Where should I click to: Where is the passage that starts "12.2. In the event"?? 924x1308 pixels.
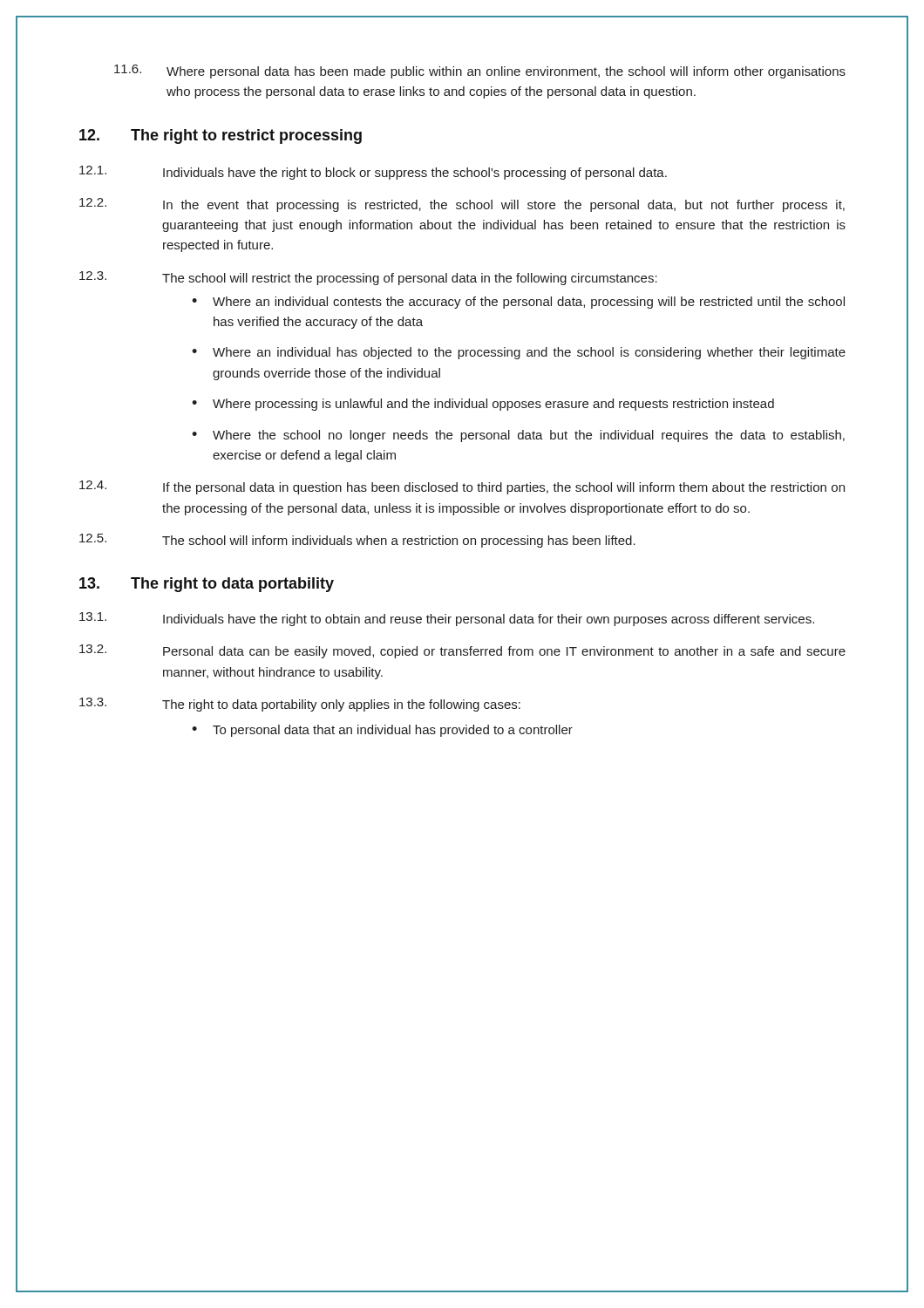(x=462, y=225)
